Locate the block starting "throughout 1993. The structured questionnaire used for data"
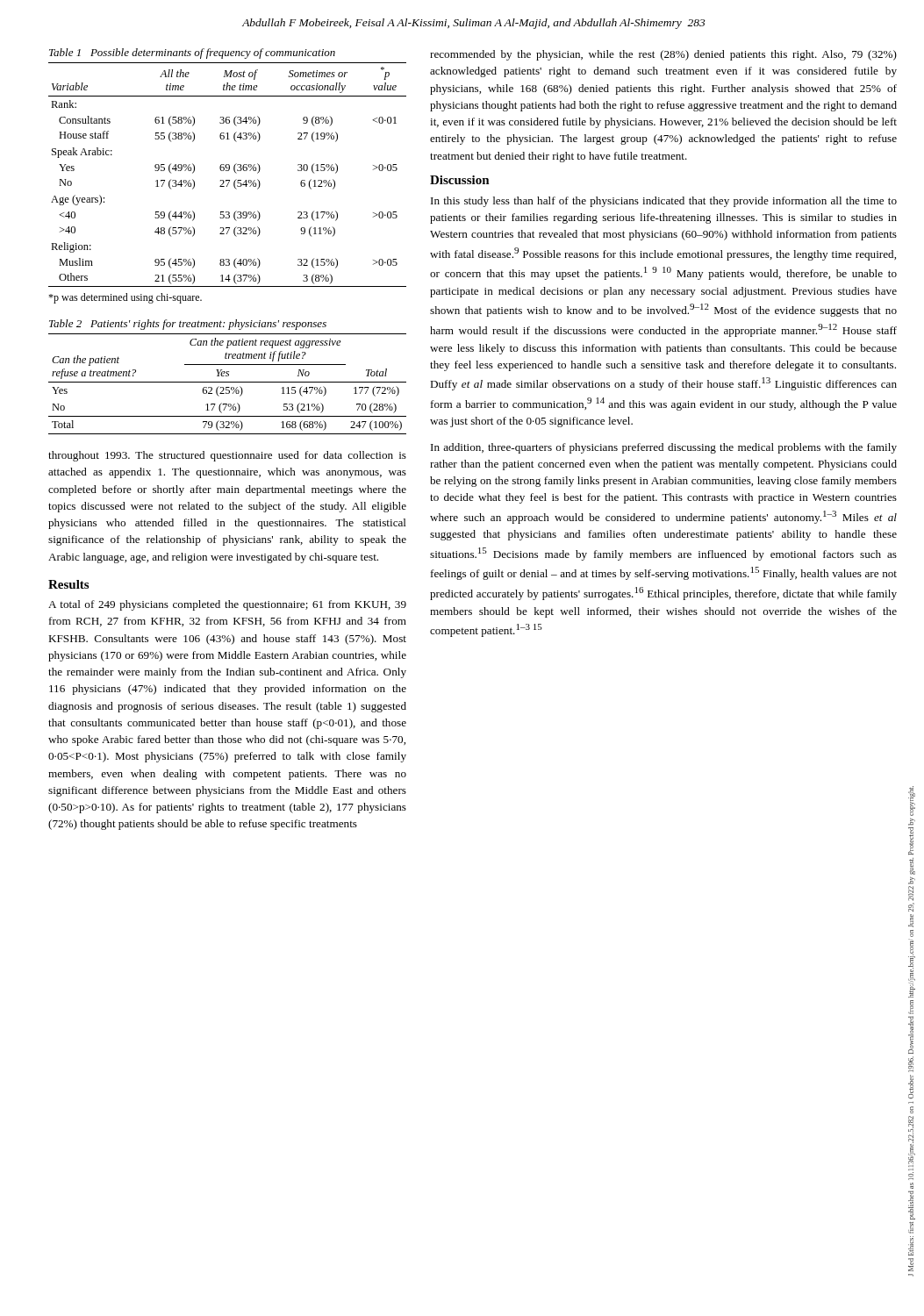This screenshot has width=924, height=1316. click(227, 506)
